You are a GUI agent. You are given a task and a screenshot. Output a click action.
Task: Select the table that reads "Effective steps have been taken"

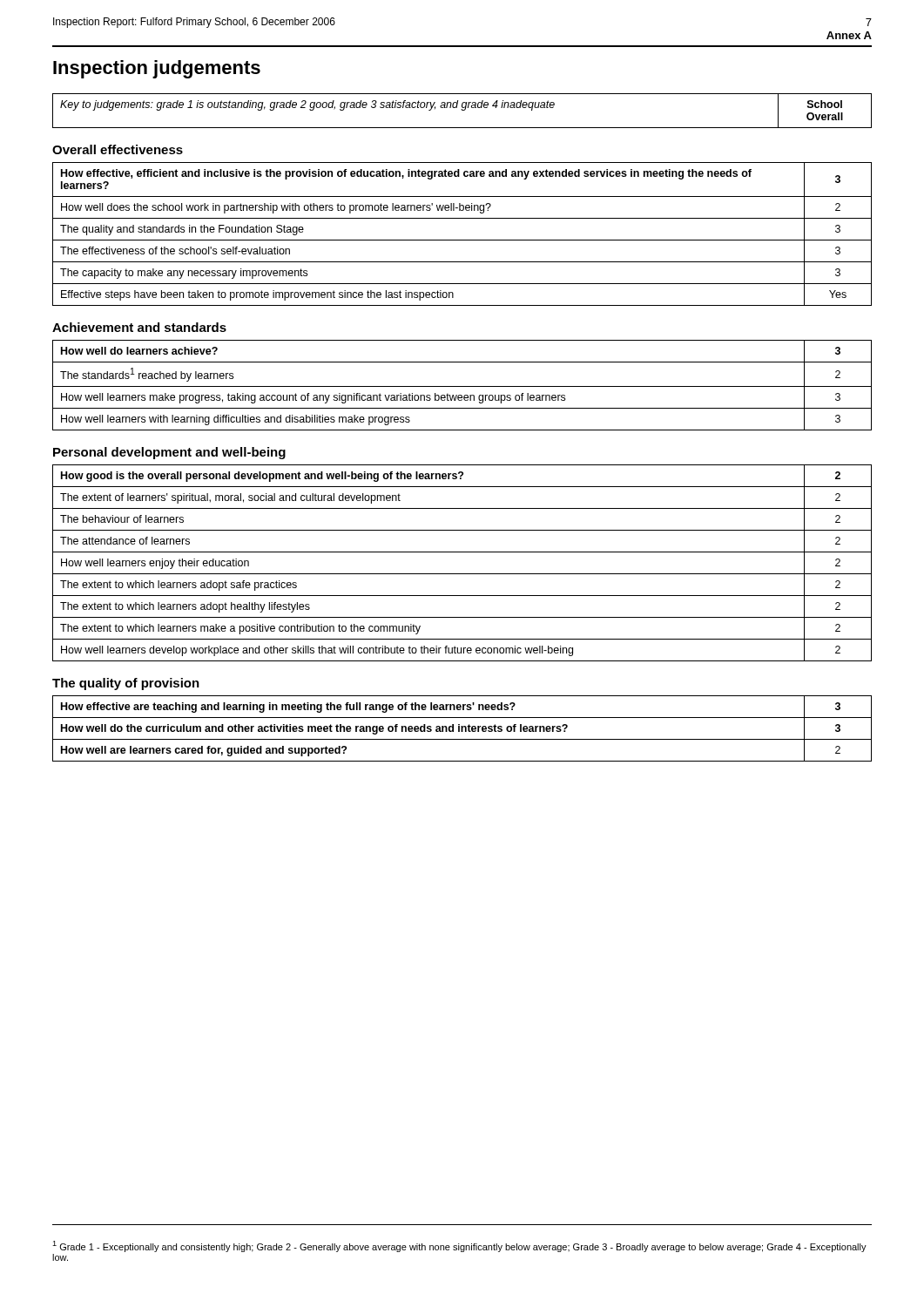(x=462, y=234)
